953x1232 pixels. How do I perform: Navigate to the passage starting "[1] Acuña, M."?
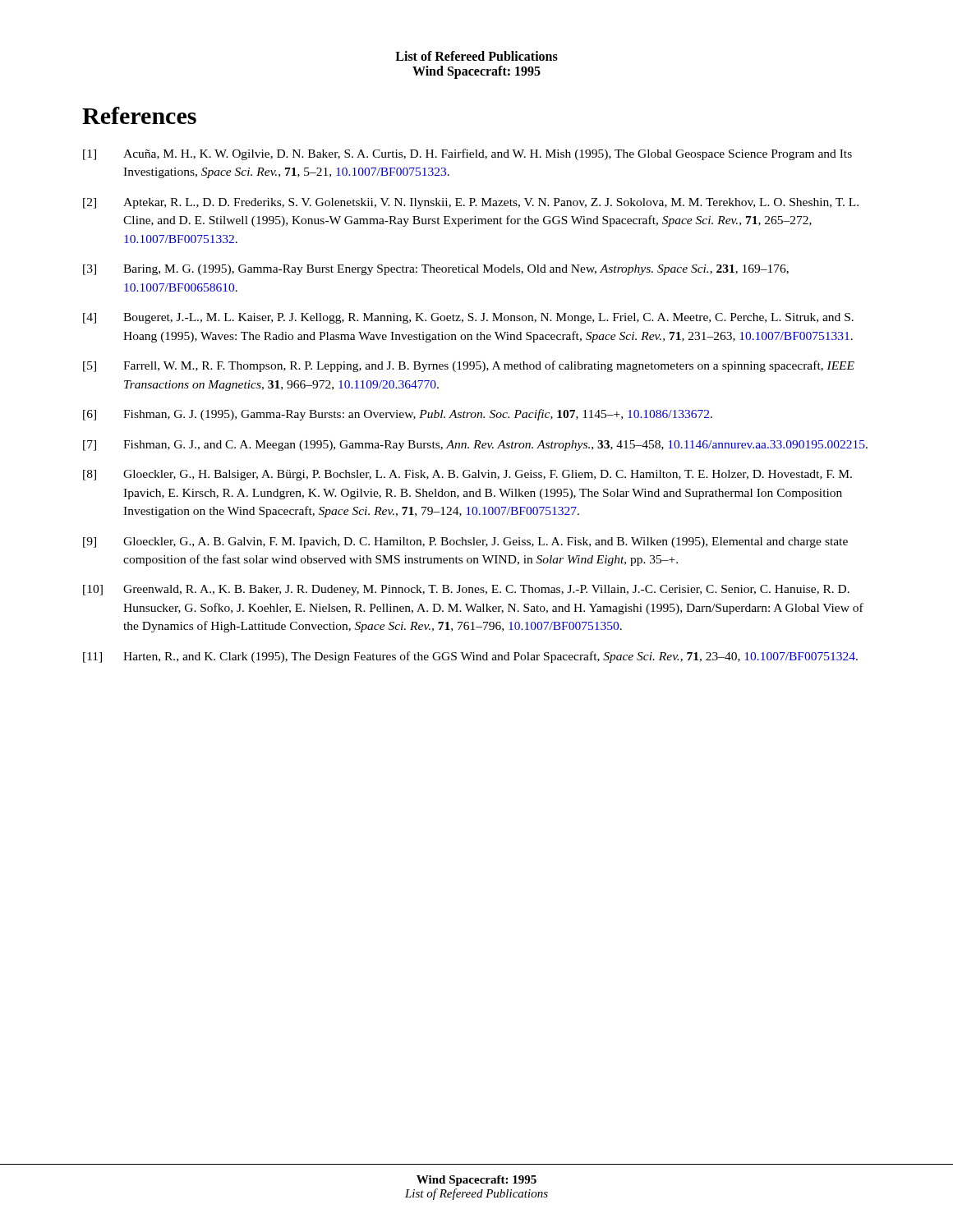[x=476, y=163]
